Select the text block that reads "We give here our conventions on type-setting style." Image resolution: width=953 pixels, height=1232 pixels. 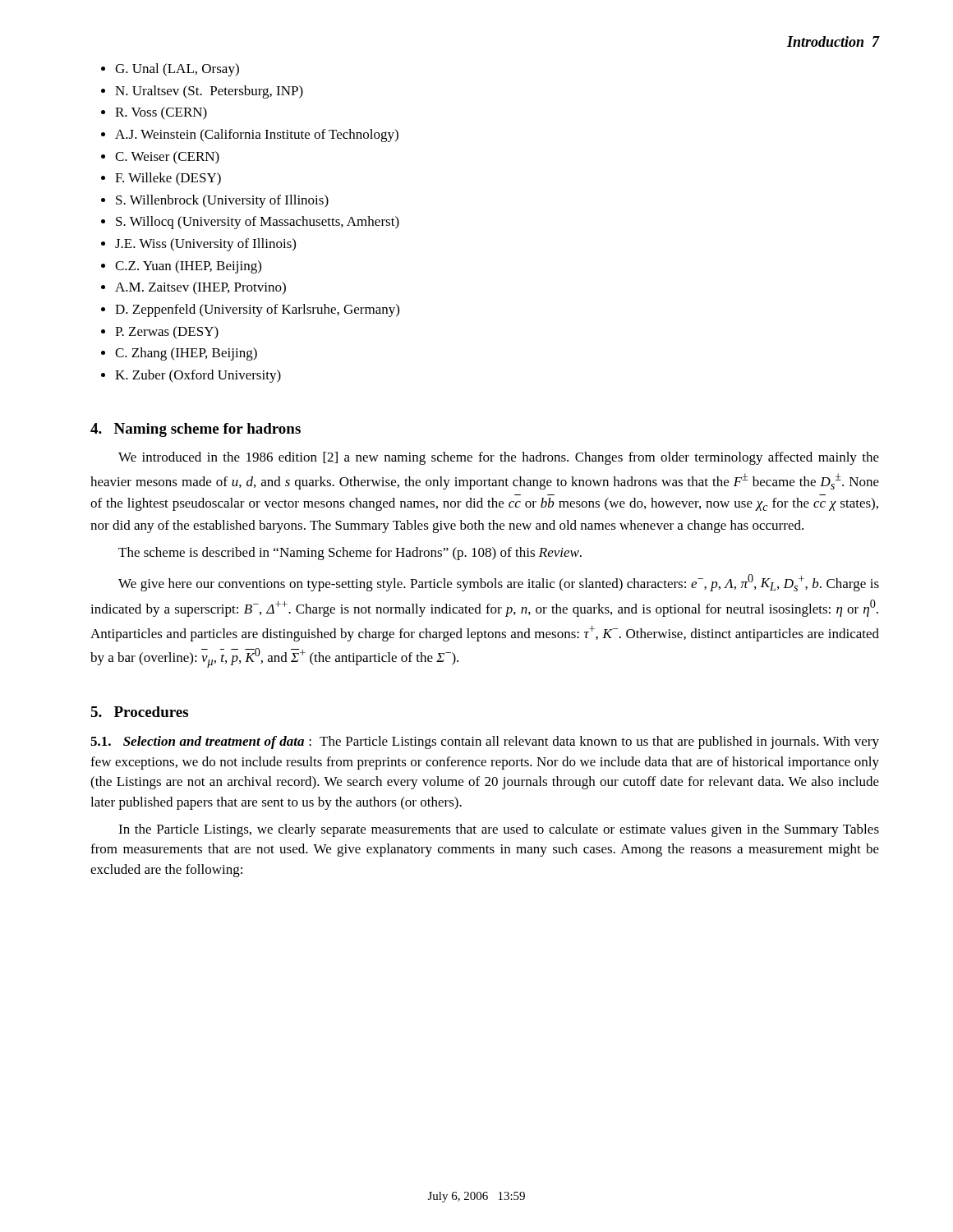485,619
